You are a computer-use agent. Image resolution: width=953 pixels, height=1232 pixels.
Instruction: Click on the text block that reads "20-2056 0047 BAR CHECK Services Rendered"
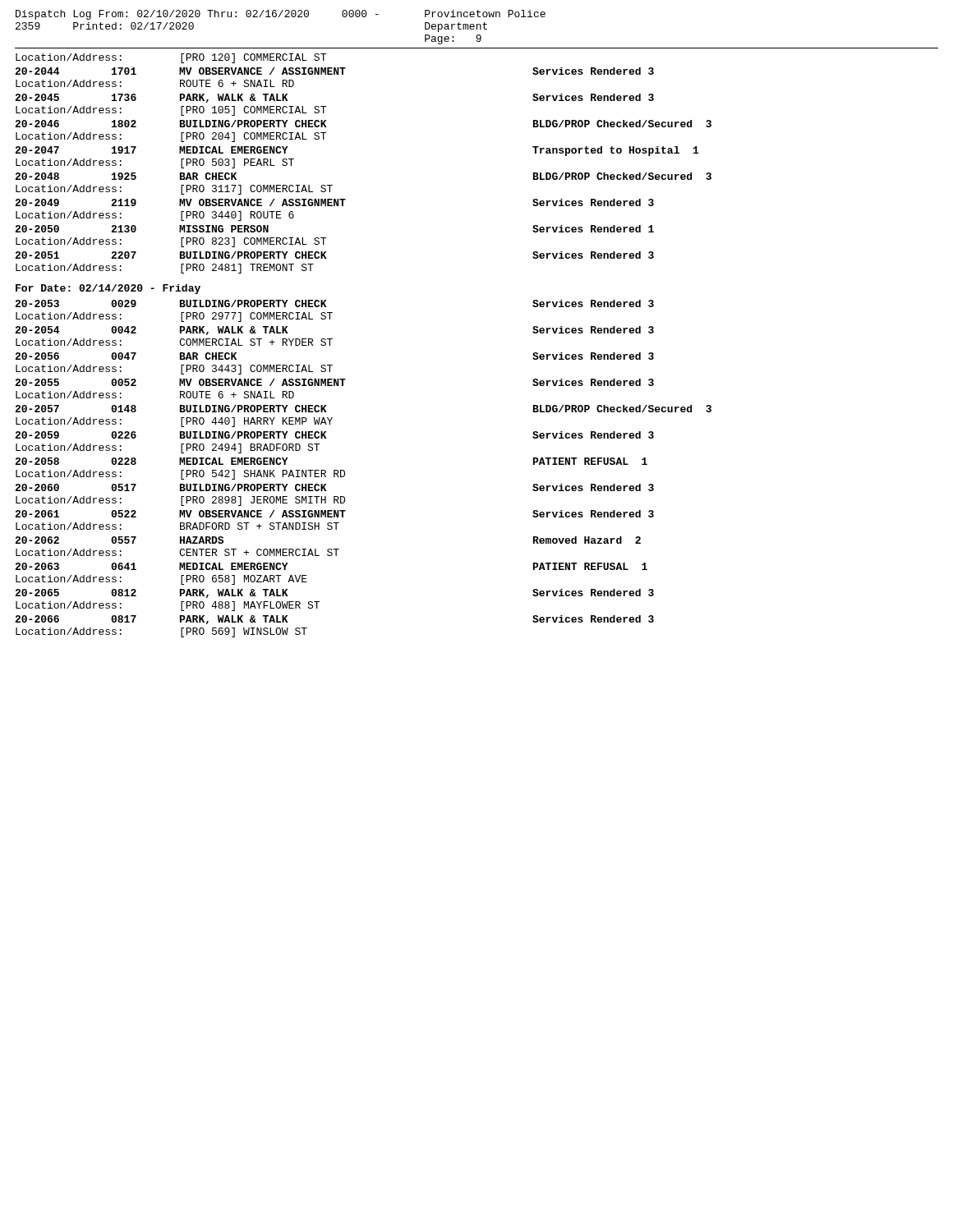pyautogui.click(x=334, y=363)
